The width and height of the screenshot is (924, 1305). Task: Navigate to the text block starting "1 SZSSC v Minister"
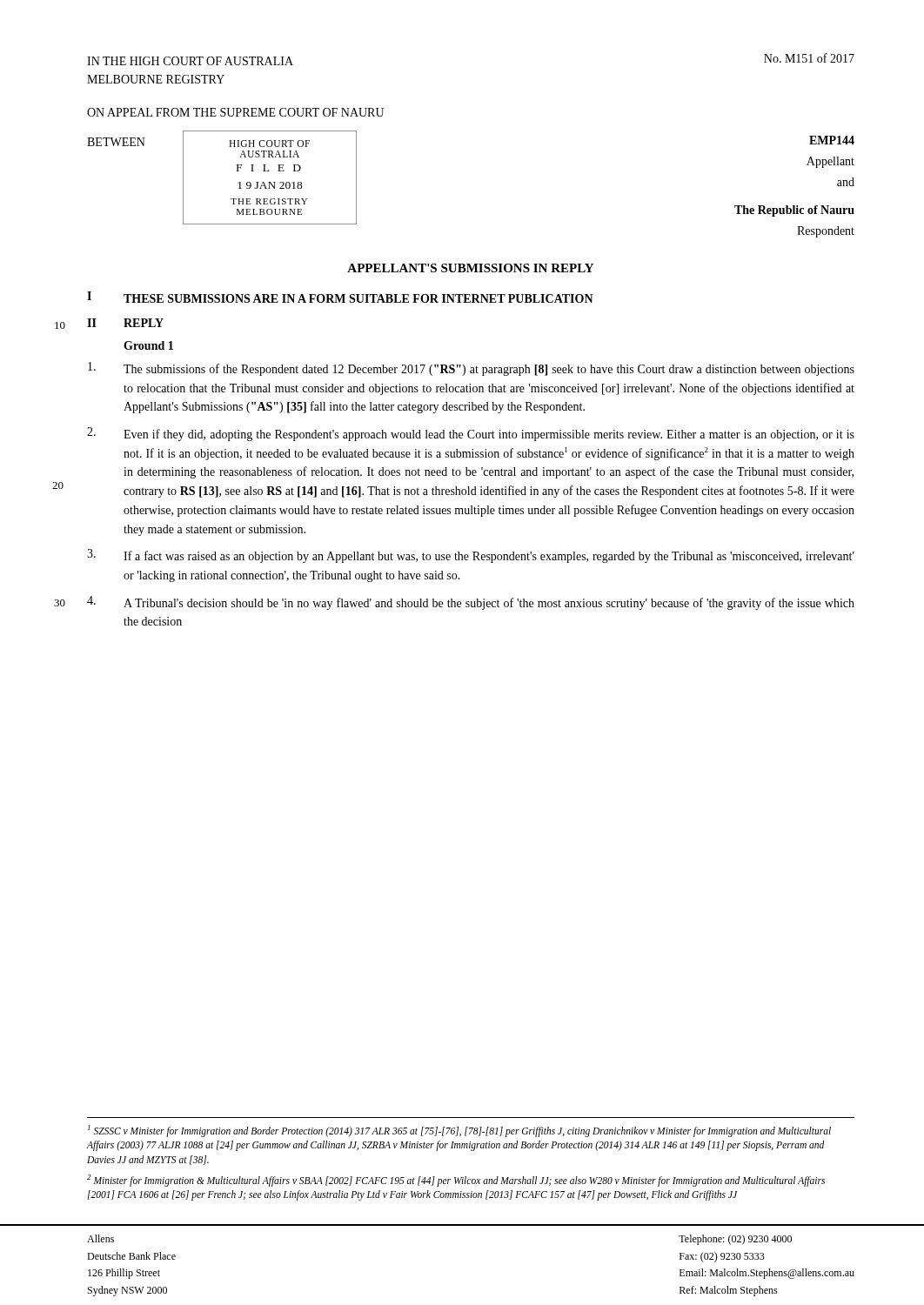pos(459,1144)
